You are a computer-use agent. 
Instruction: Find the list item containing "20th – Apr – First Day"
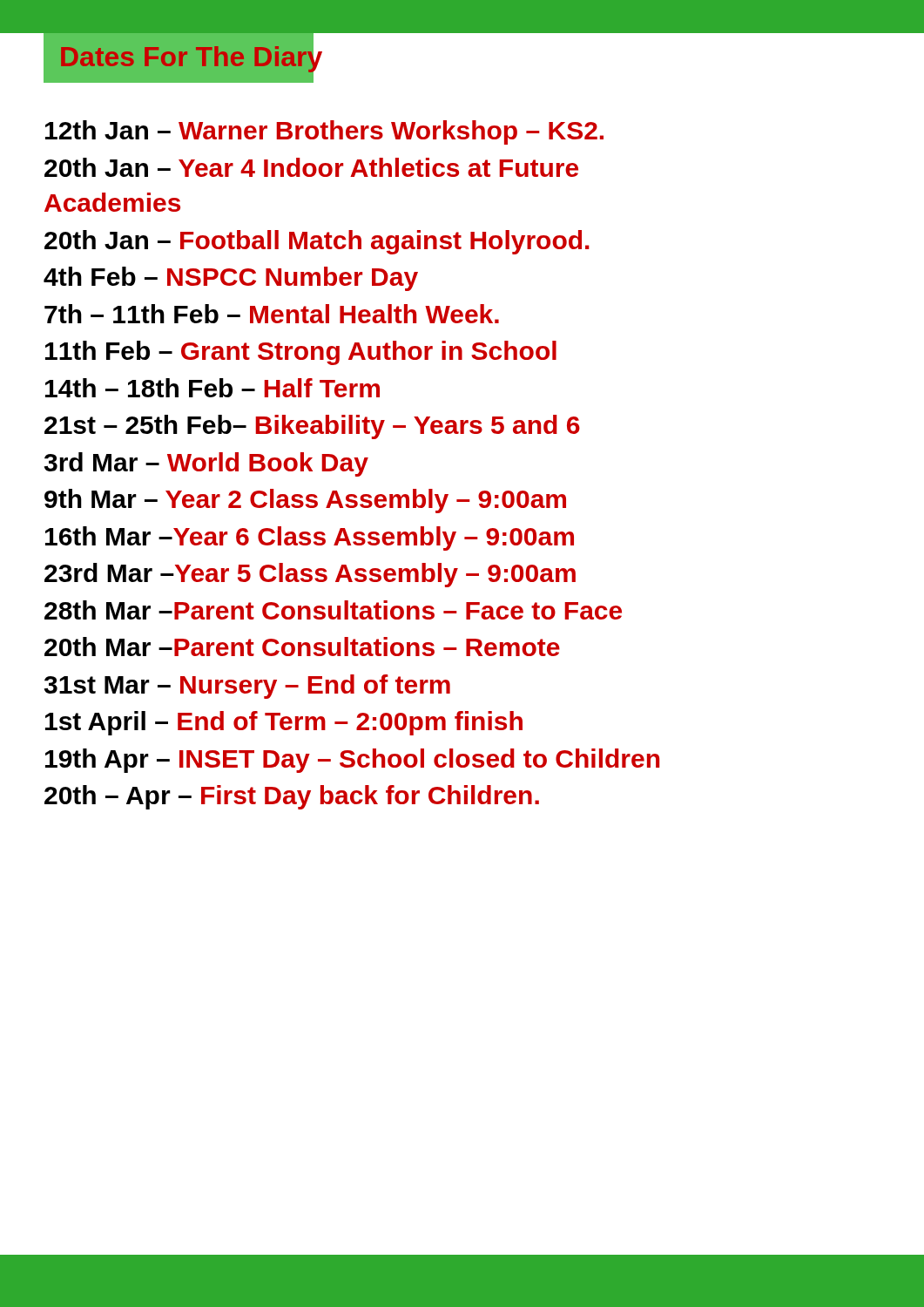[x=292, y=795]
